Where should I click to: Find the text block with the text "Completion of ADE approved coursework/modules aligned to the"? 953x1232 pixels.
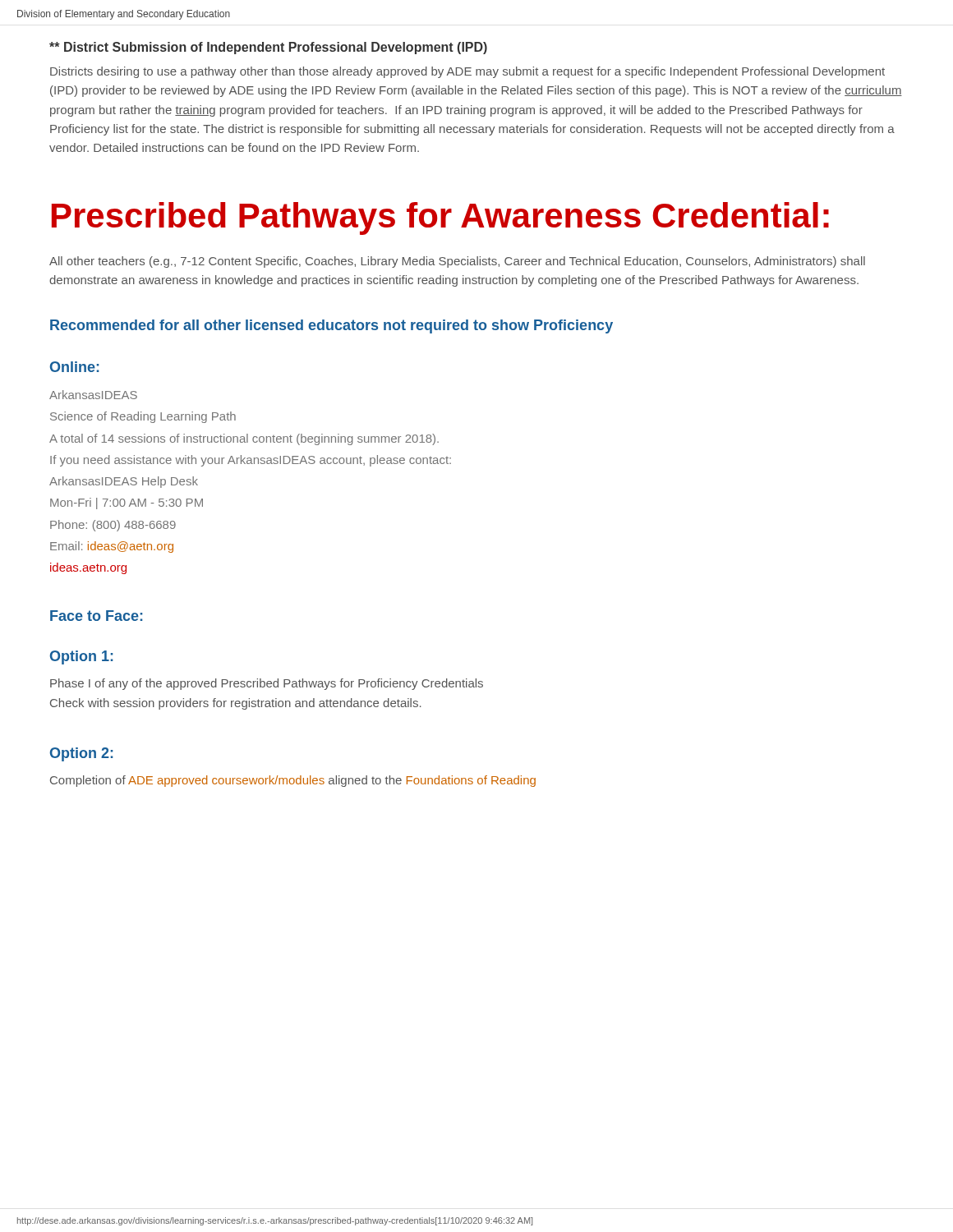[293, 780]
